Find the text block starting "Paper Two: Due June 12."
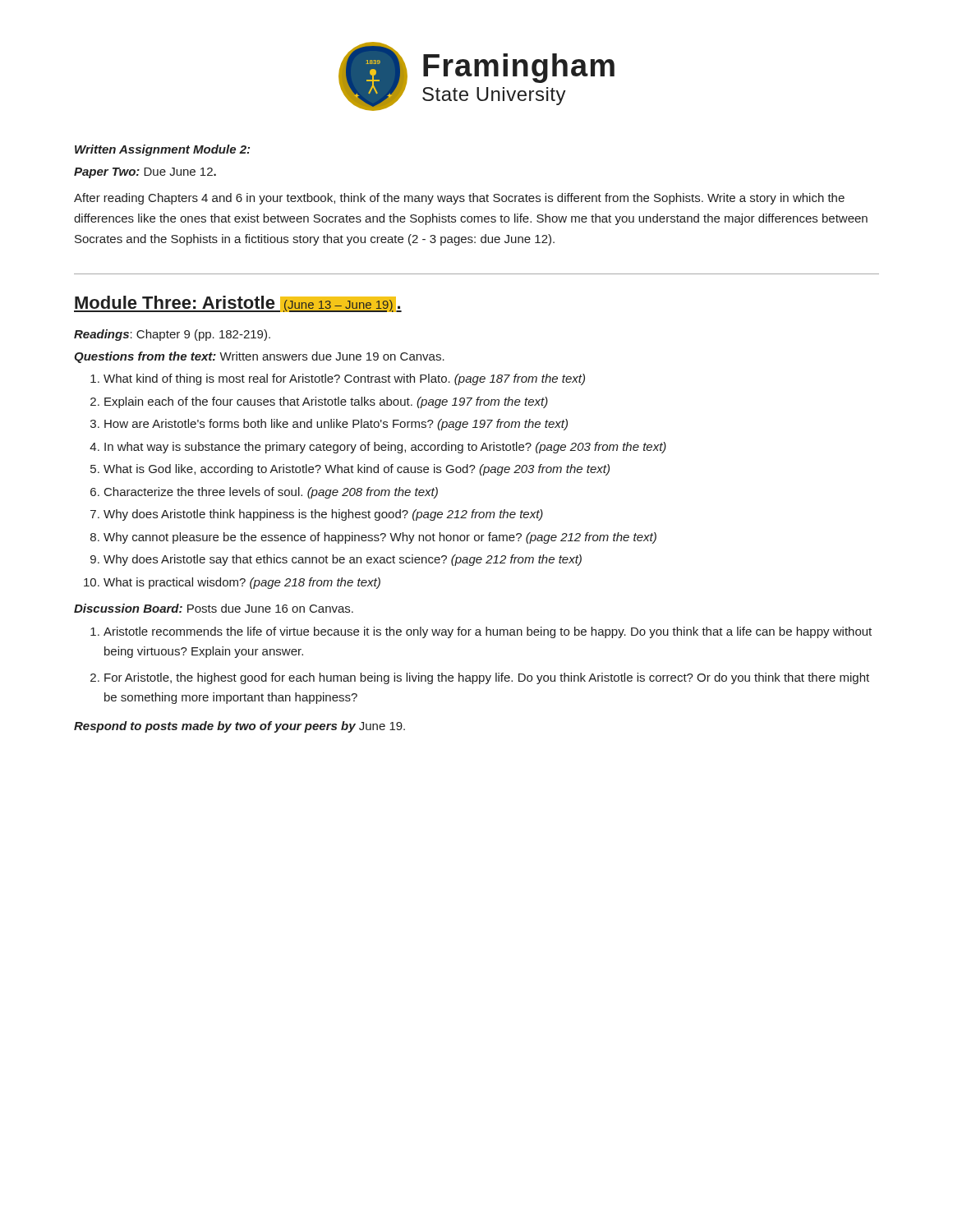The width and height of the screenshot is (953, 1232). pyautogui.click(x=145, y=171)
